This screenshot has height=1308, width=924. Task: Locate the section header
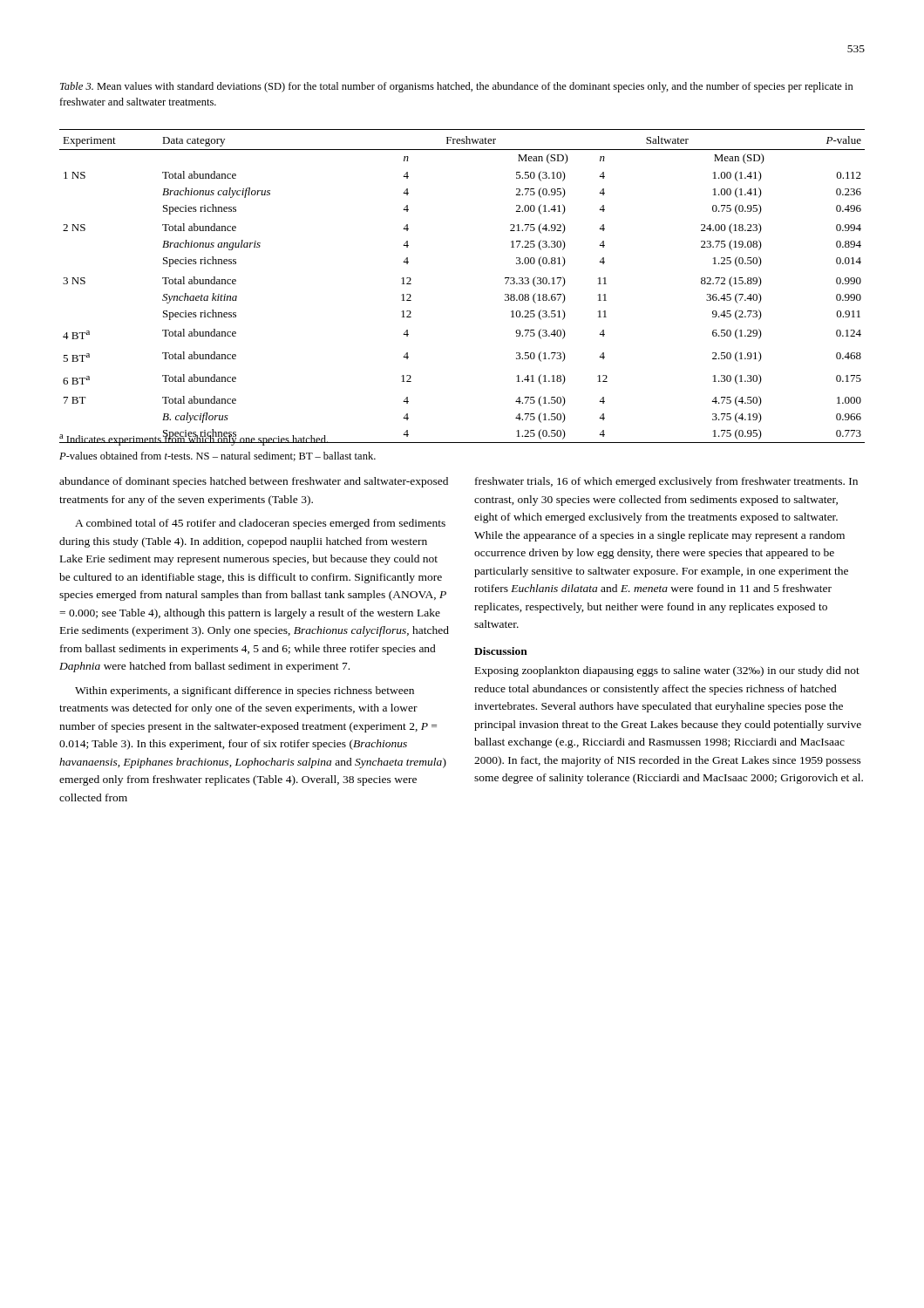501,651
